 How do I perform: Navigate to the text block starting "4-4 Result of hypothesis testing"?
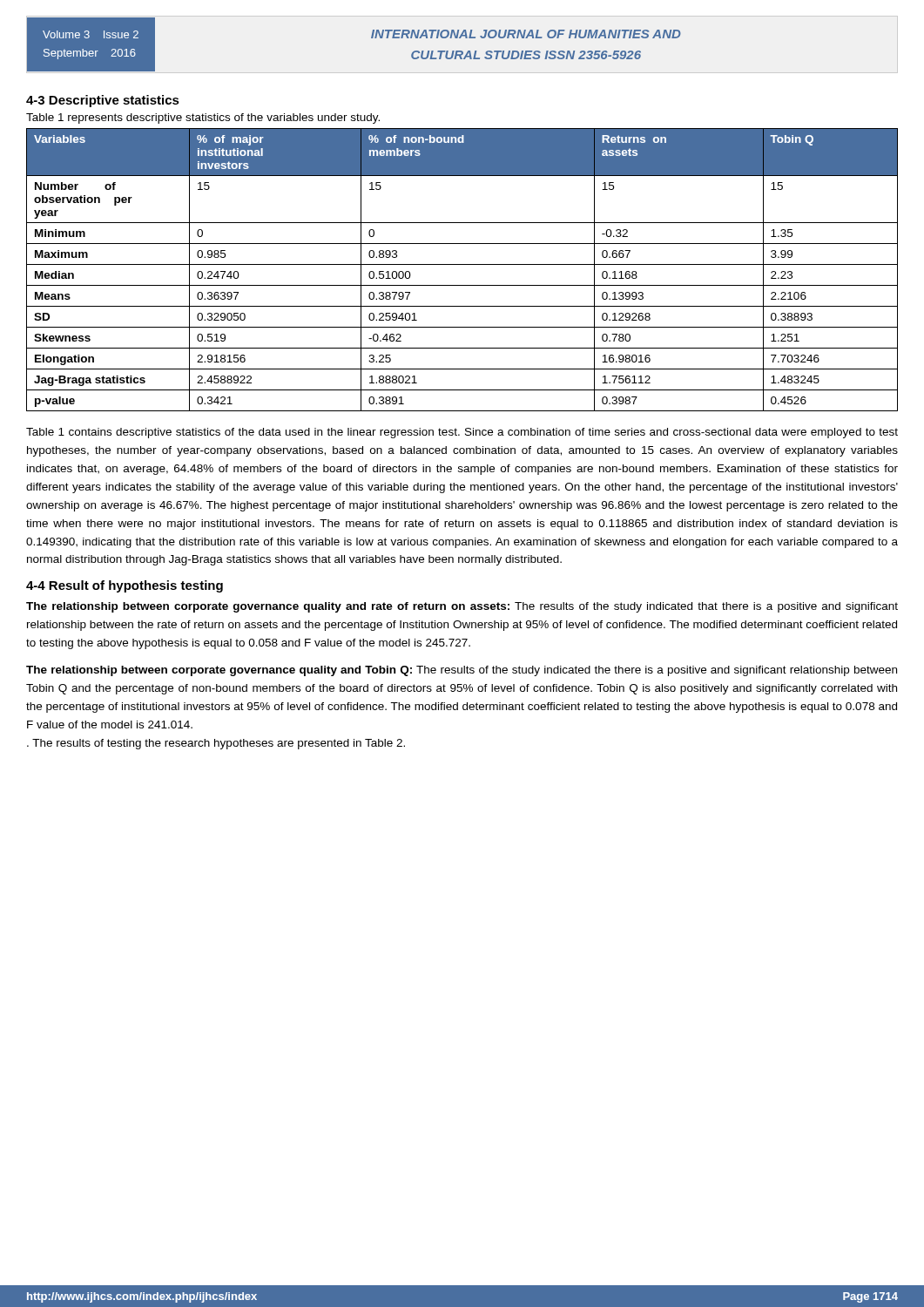point(125,585)
